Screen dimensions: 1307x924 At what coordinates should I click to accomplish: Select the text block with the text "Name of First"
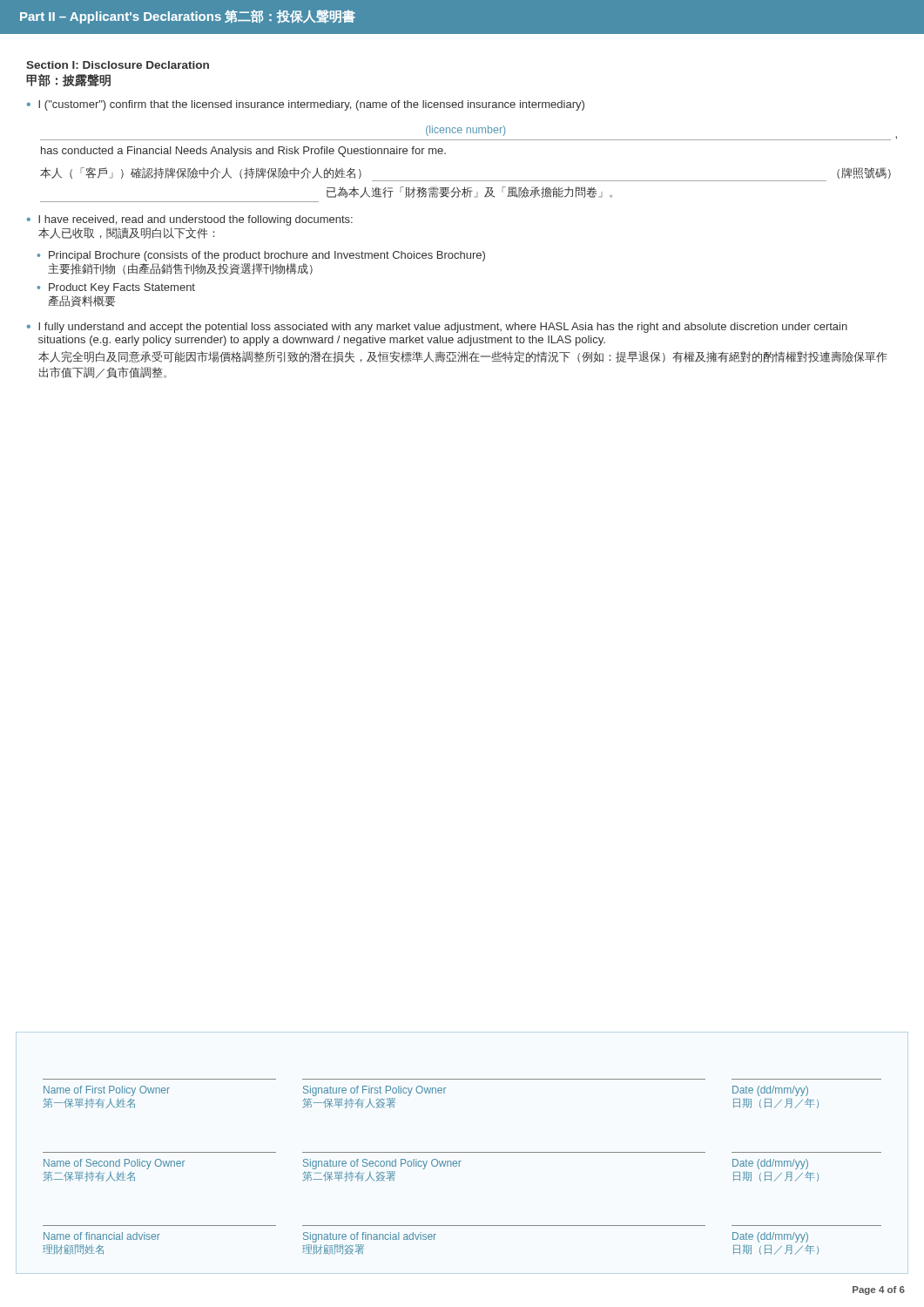click(462, 1084)
